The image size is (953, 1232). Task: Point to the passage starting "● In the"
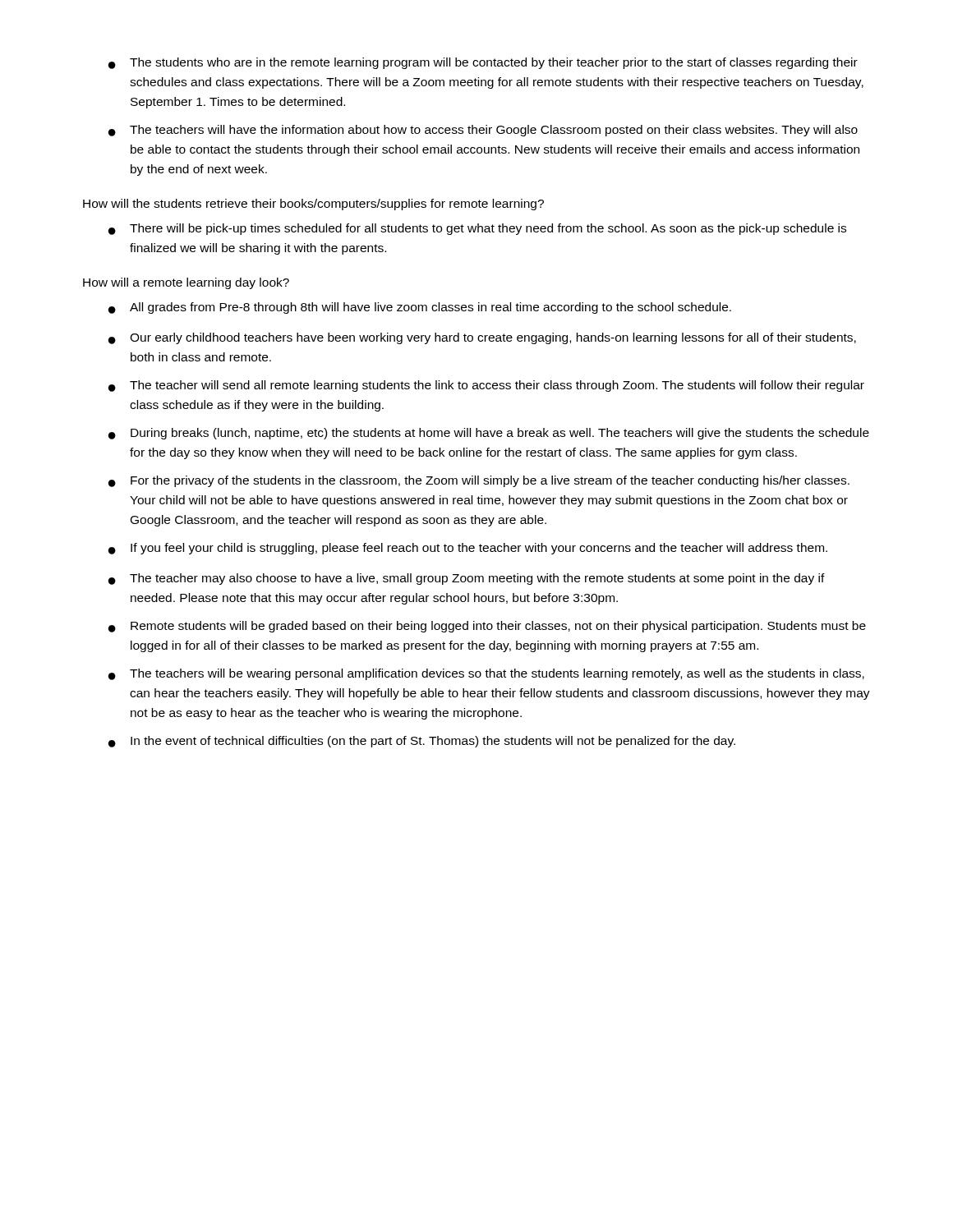tap(489, 742)
